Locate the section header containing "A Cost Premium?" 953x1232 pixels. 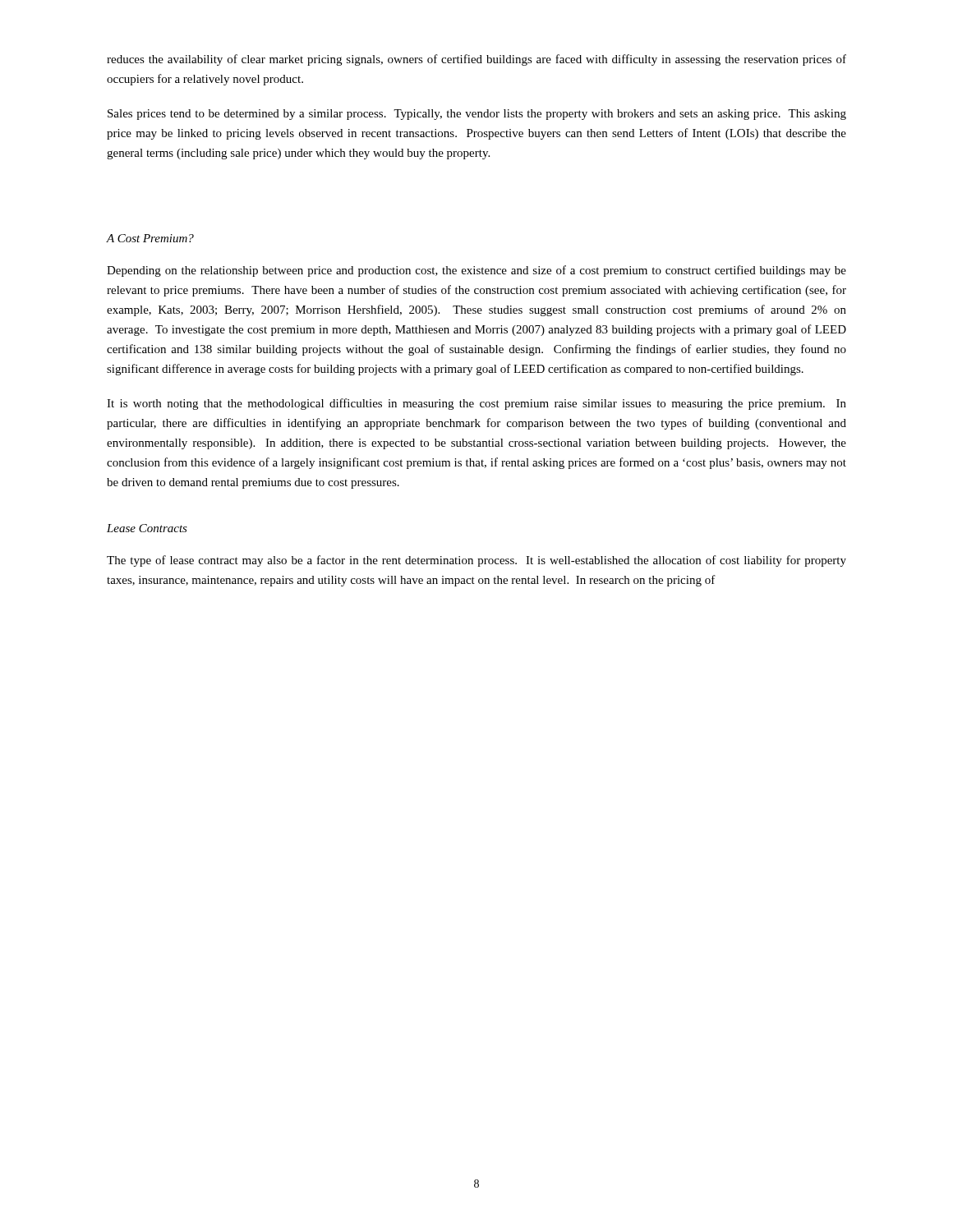click(150, 238)
